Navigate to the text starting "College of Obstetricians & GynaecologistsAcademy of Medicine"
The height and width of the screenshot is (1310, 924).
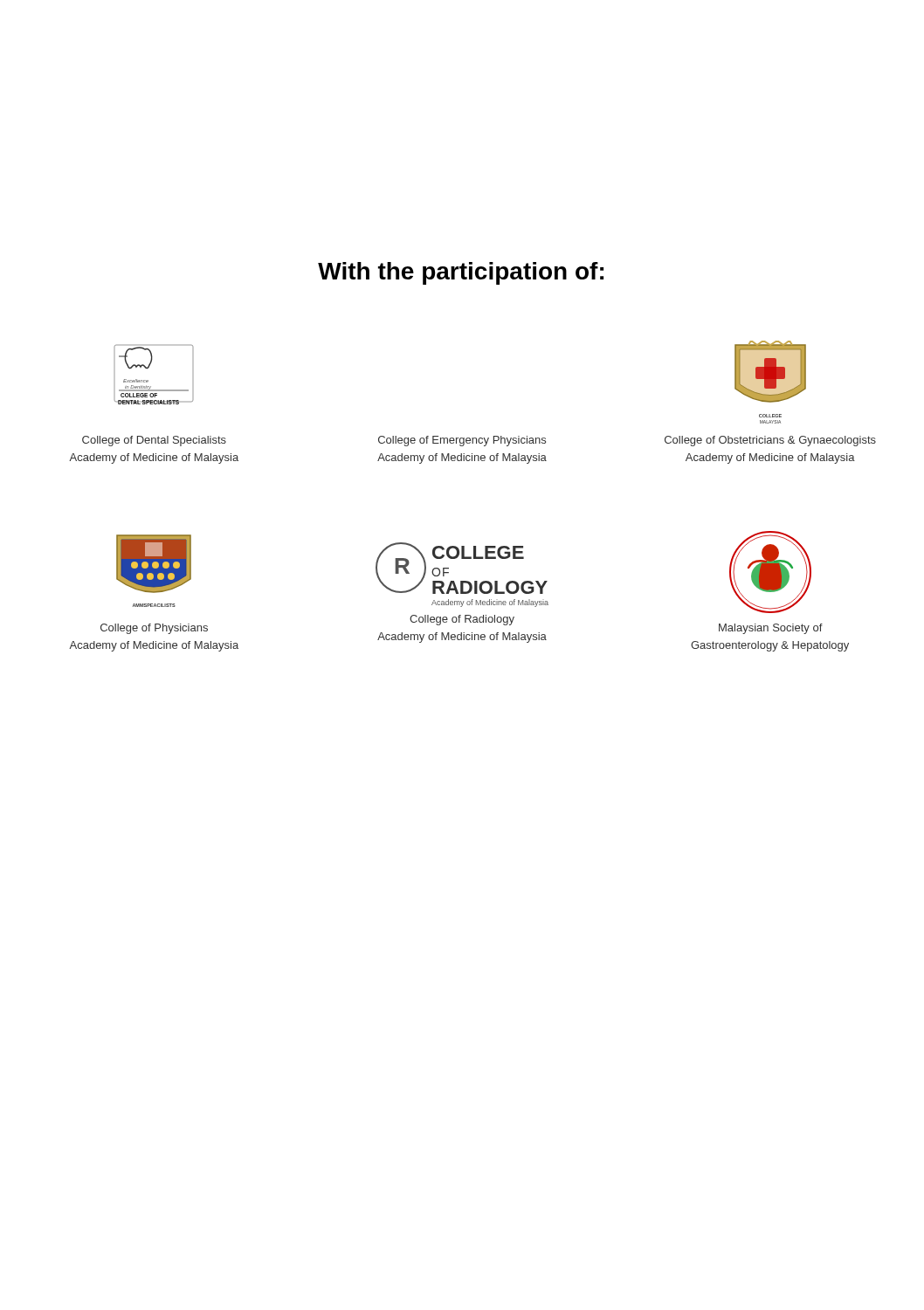770,448
